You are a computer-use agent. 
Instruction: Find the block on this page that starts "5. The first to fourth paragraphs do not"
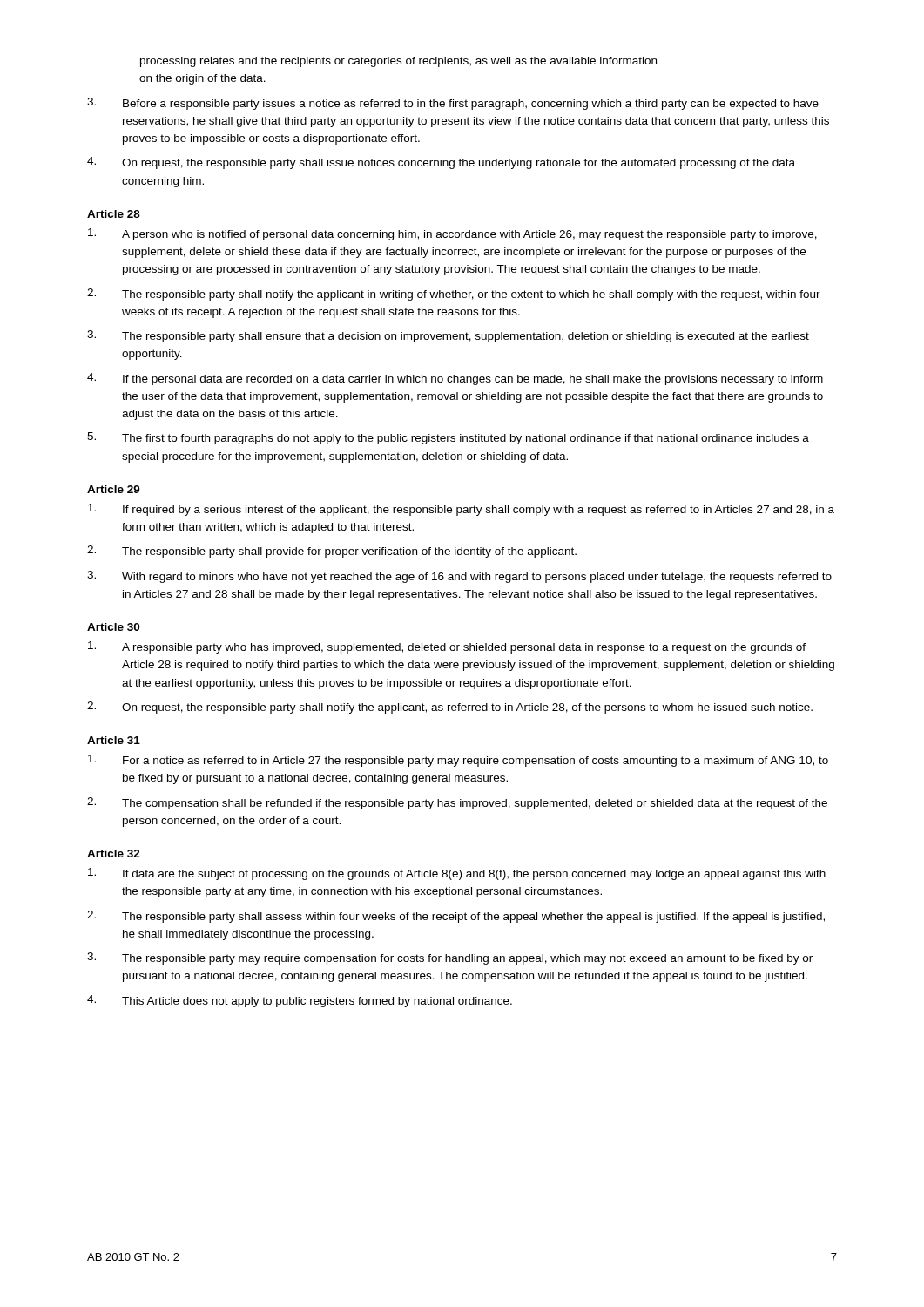pos(462,447)
